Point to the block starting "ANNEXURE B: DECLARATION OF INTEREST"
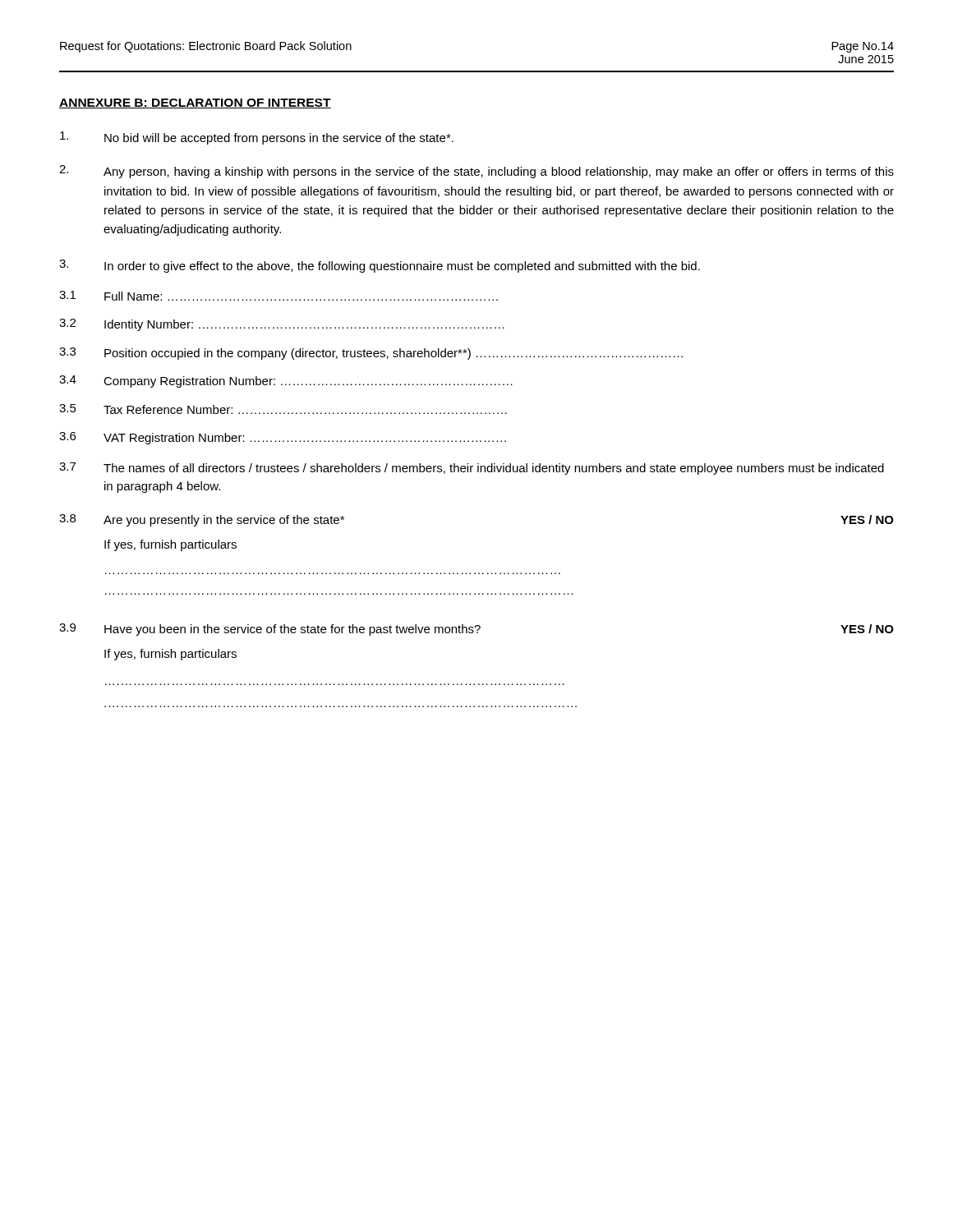This screenshot has width=953, height=1232. 195,103
